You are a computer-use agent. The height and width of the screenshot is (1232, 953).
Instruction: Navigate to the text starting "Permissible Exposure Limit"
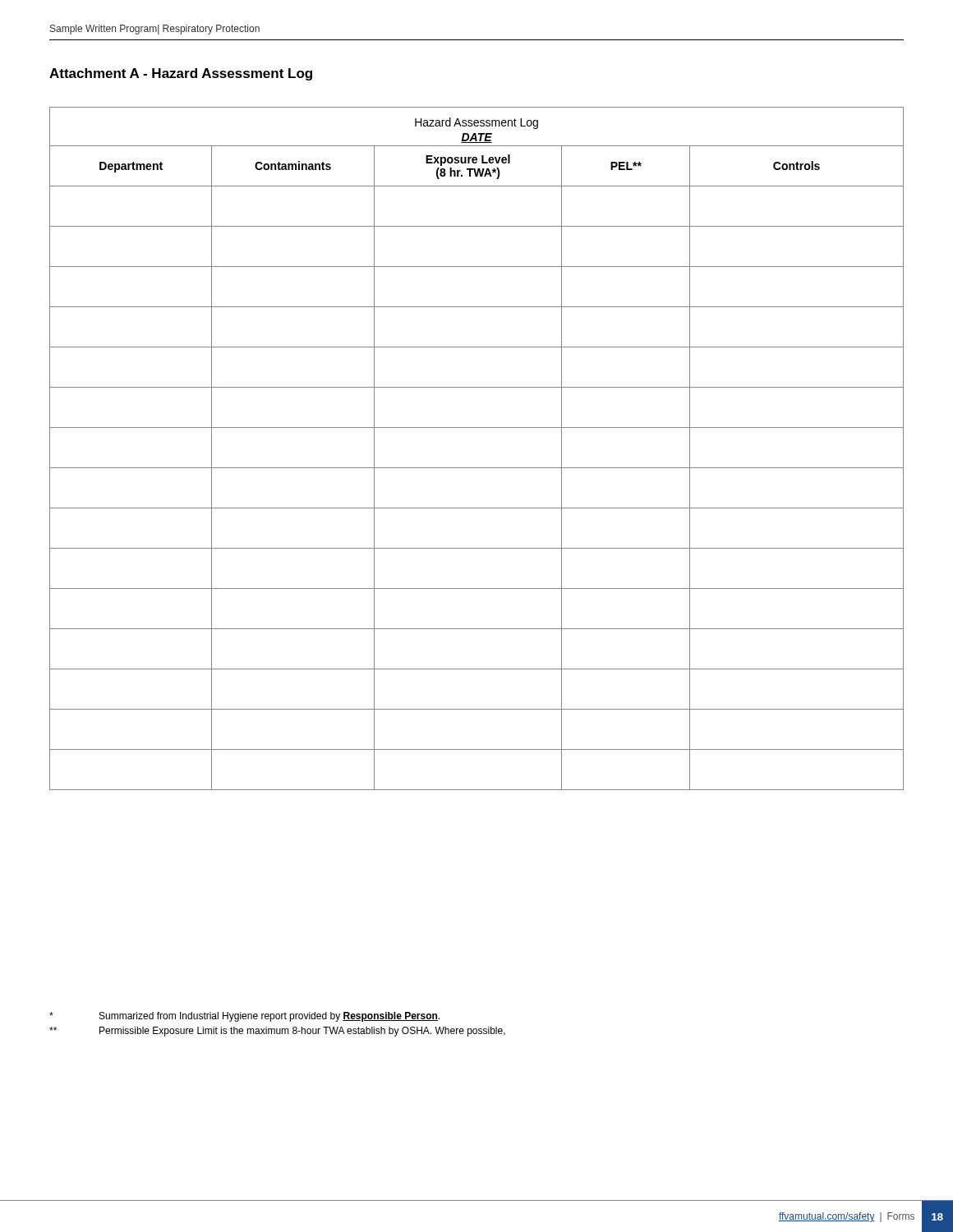277,1031
